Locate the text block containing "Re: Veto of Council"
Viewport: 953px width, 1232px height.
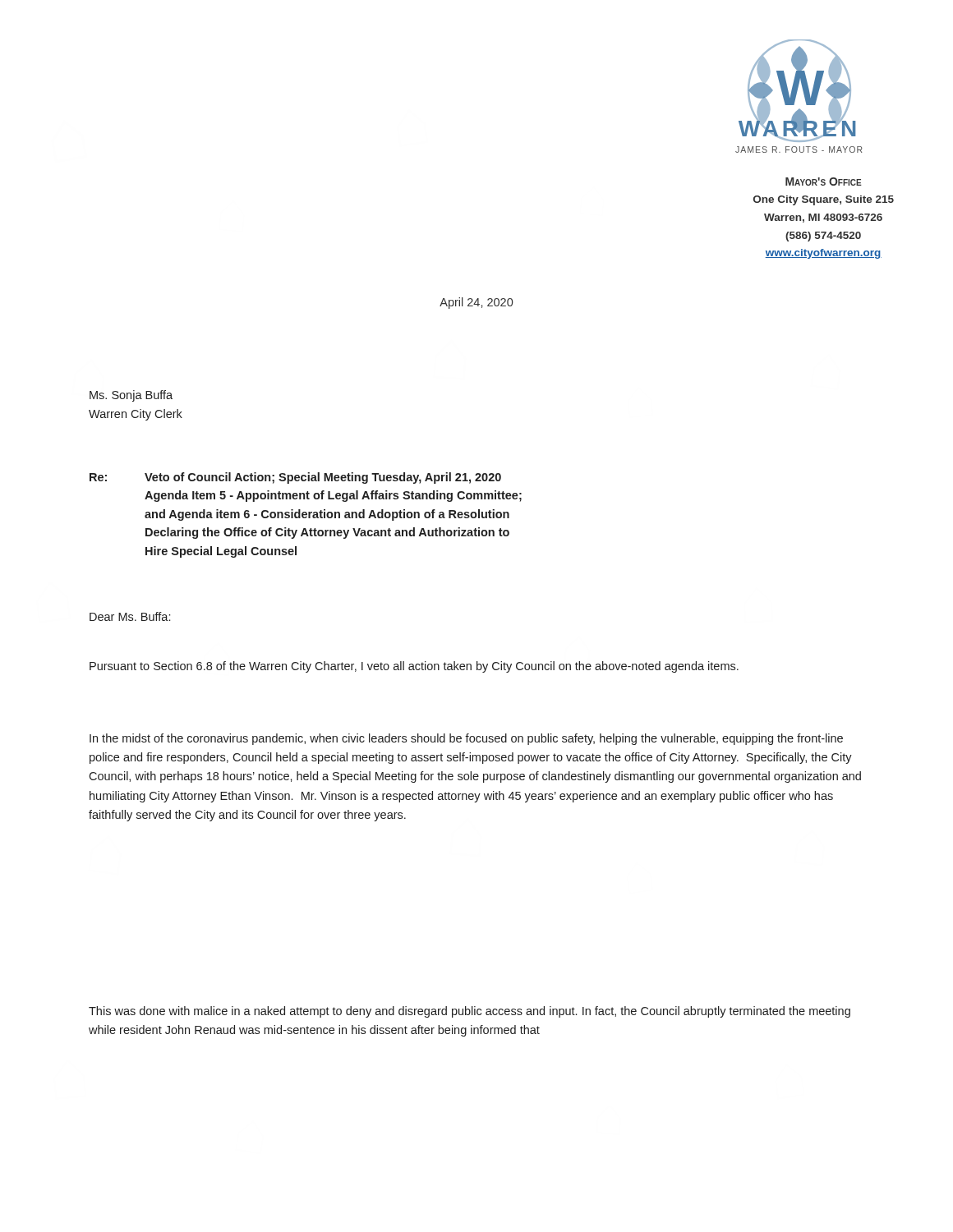coord(305,514)
